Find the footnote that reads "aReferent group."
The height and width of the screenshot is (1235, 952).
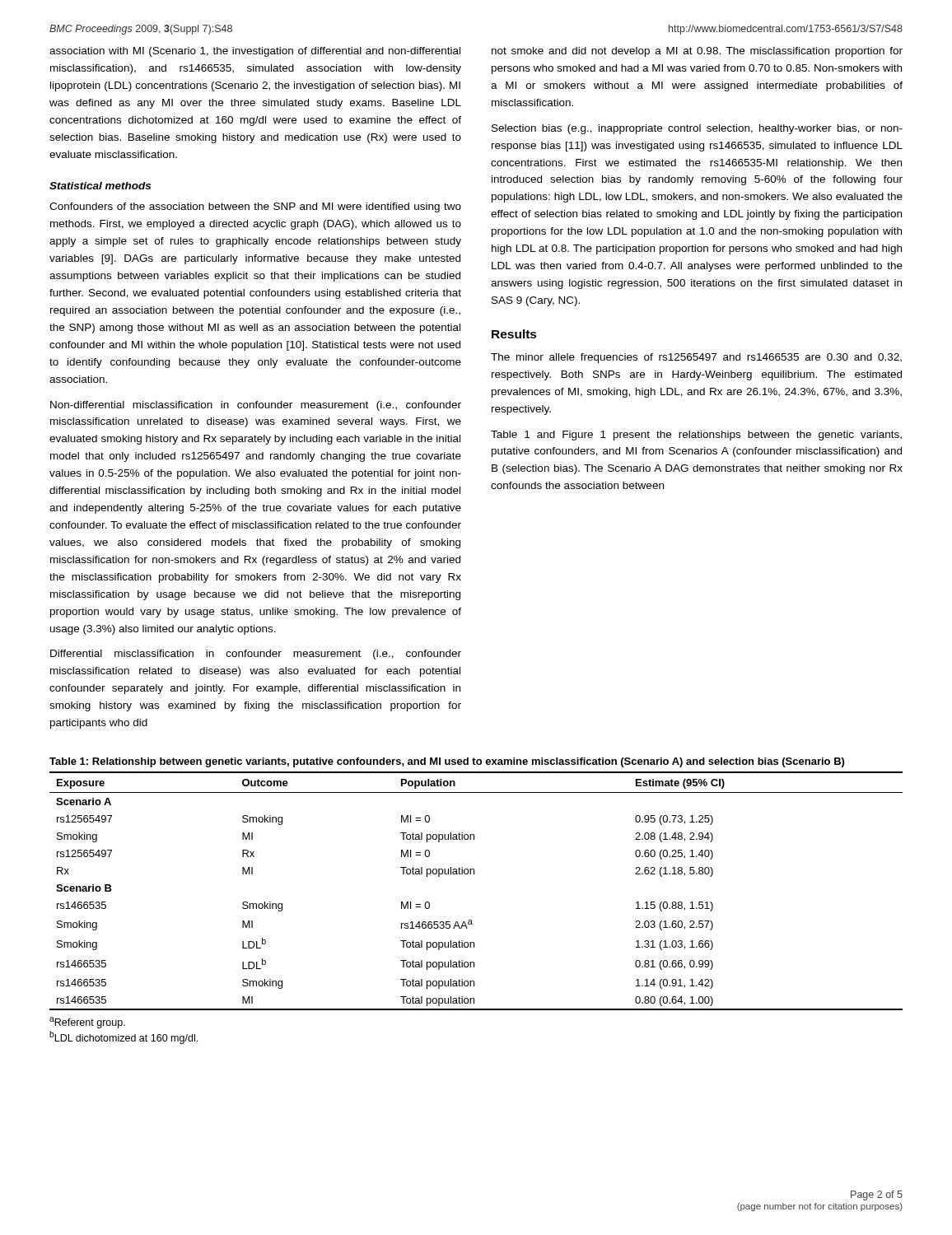coord(88,1021)
